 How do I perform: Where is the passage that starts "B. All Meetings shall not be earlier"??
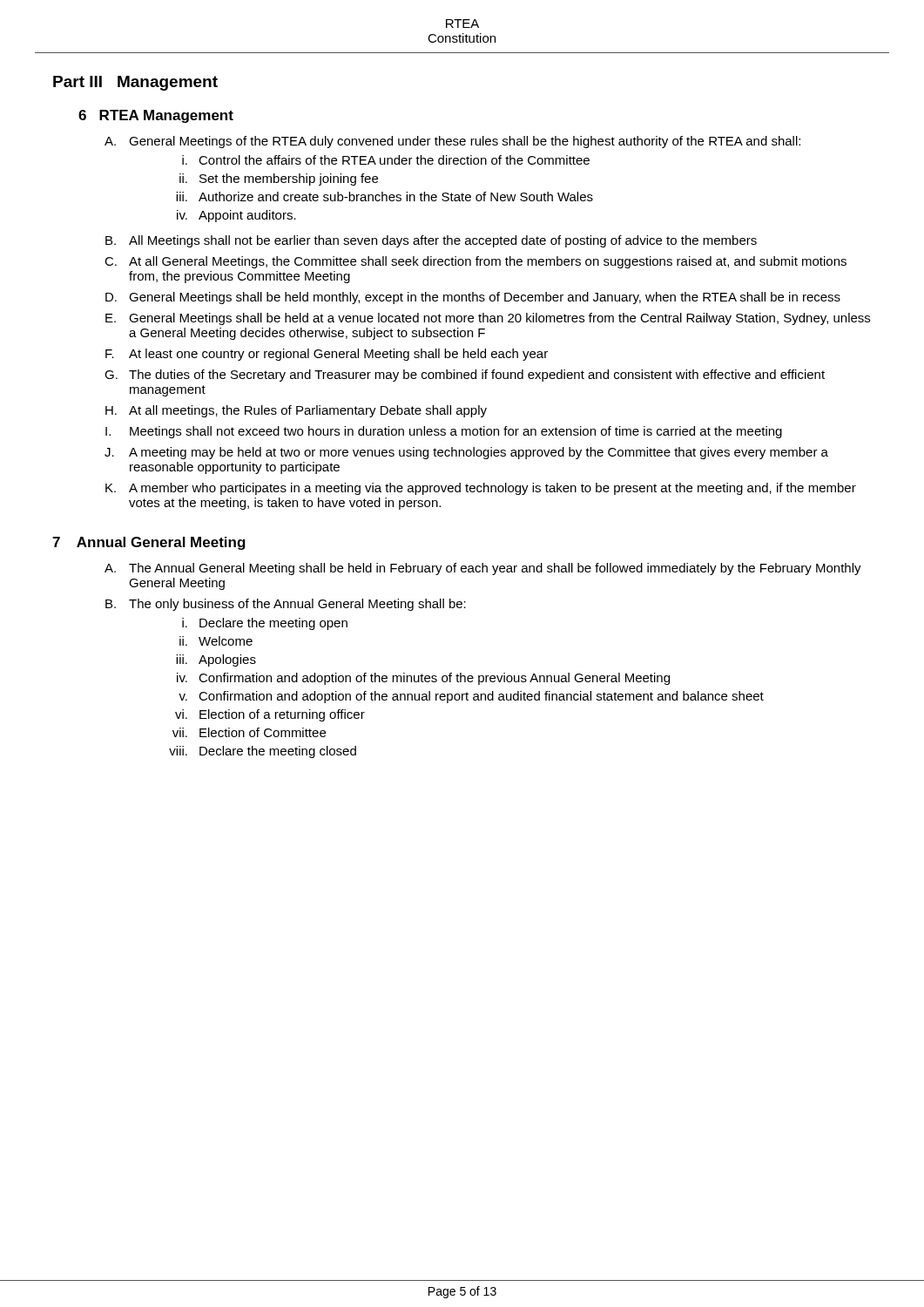tap(488, 240)
